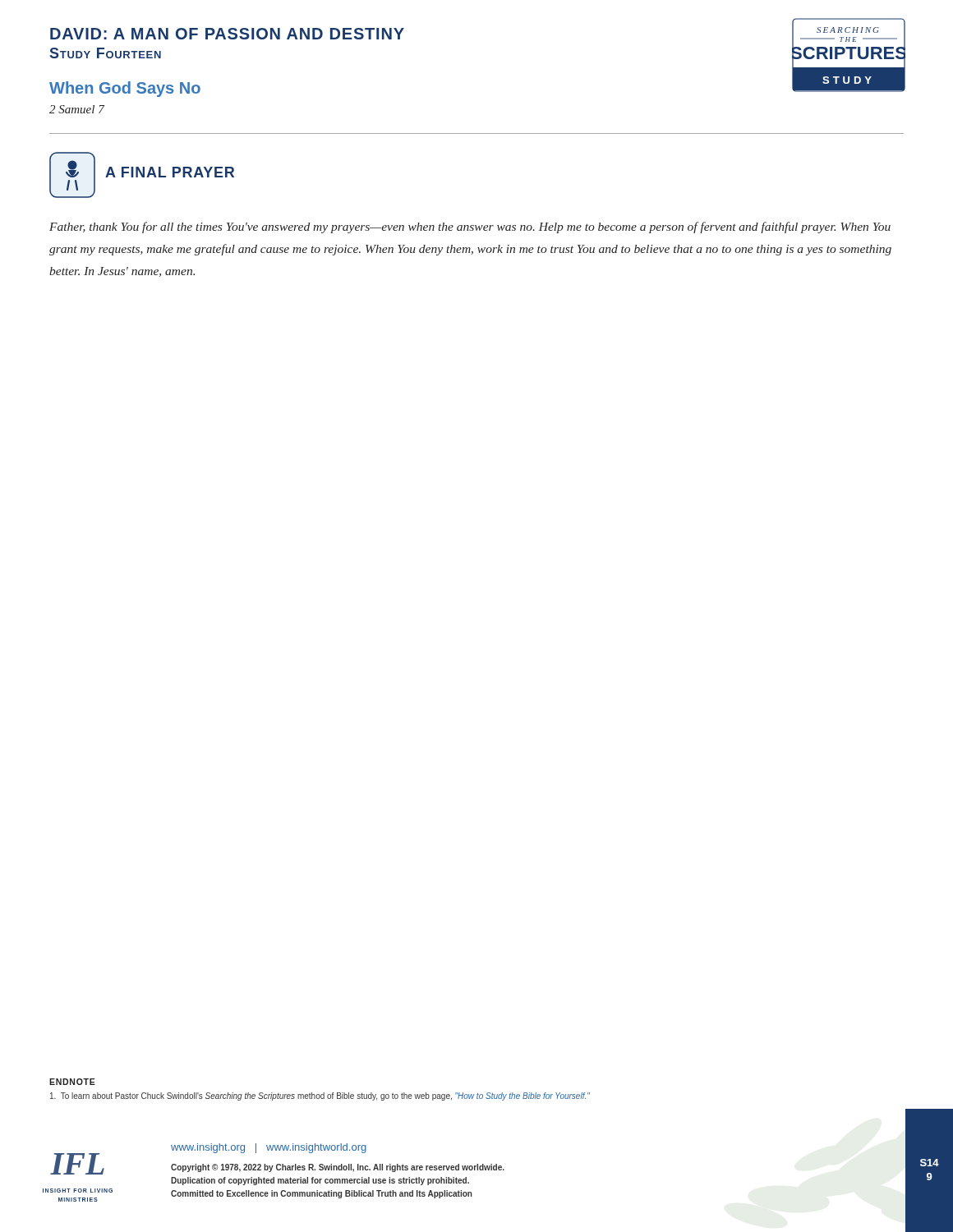Select the section header with the text "A FINAL PRAYER"
Screen dimensions: 1232x953
click(170, 172)
